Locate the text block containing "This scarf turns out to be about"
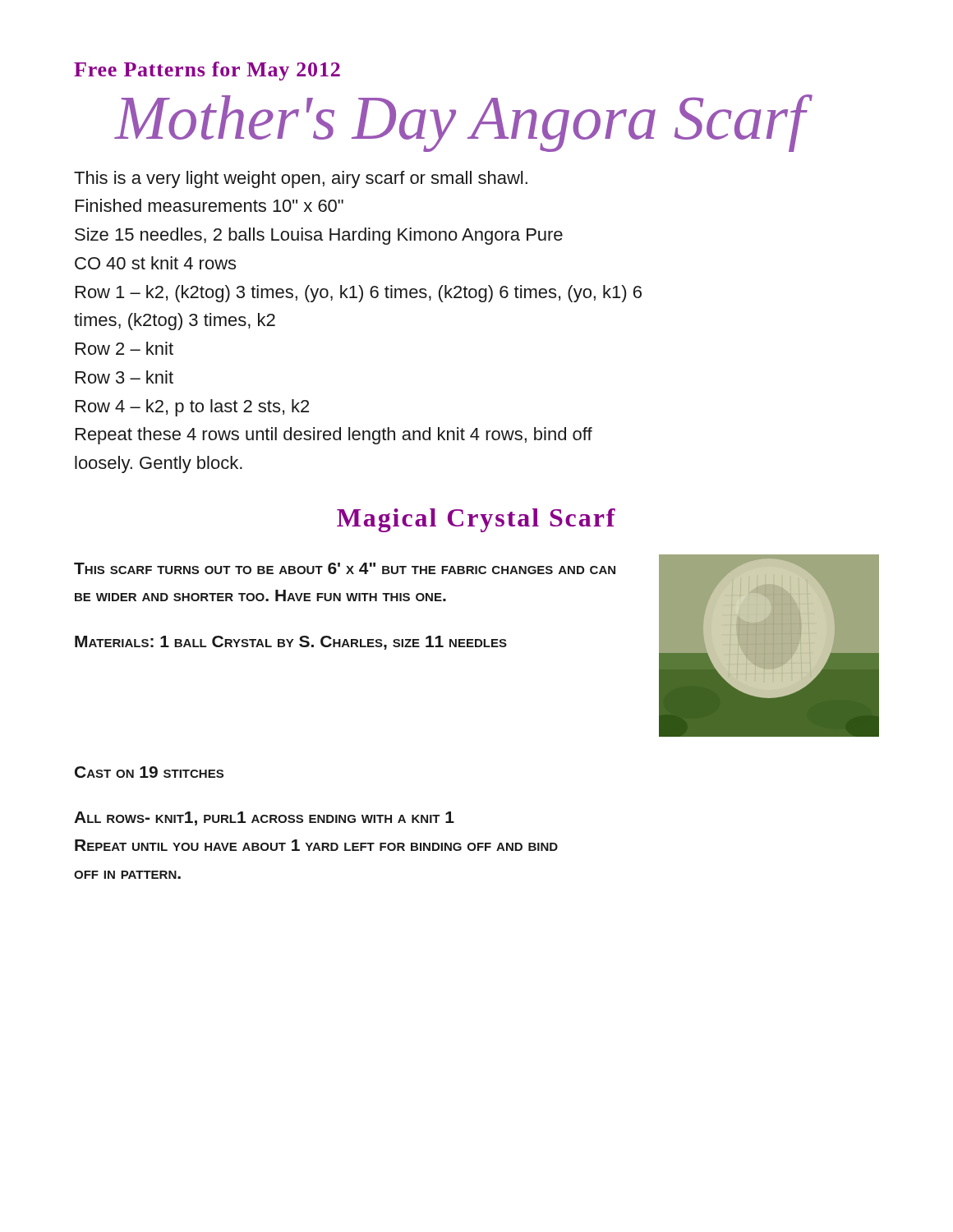The image size is (953, 1232). [x=345, y=582]
